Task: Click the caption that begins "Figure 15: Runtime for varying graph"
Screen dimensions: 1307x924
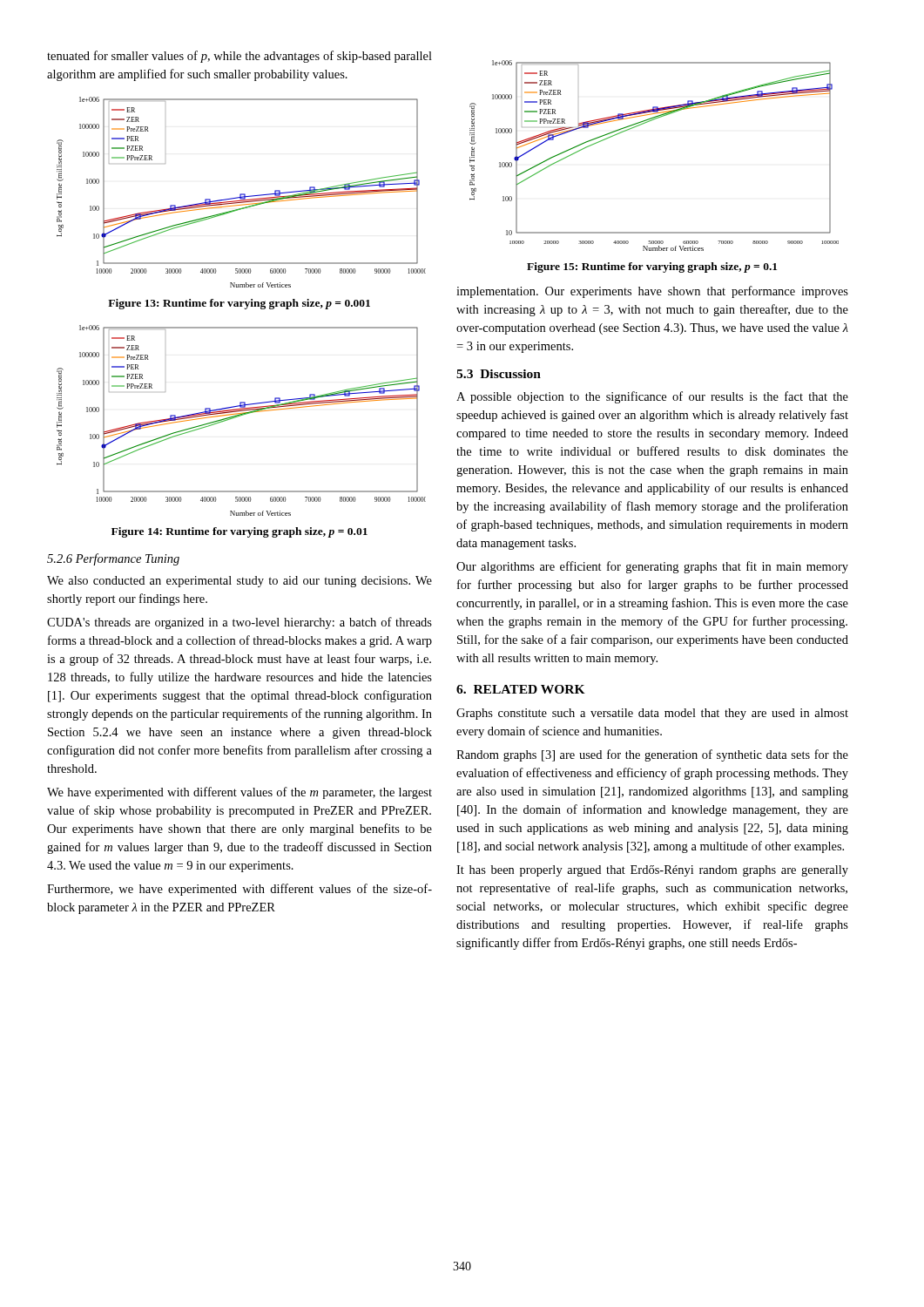Action: coord(652,266)
